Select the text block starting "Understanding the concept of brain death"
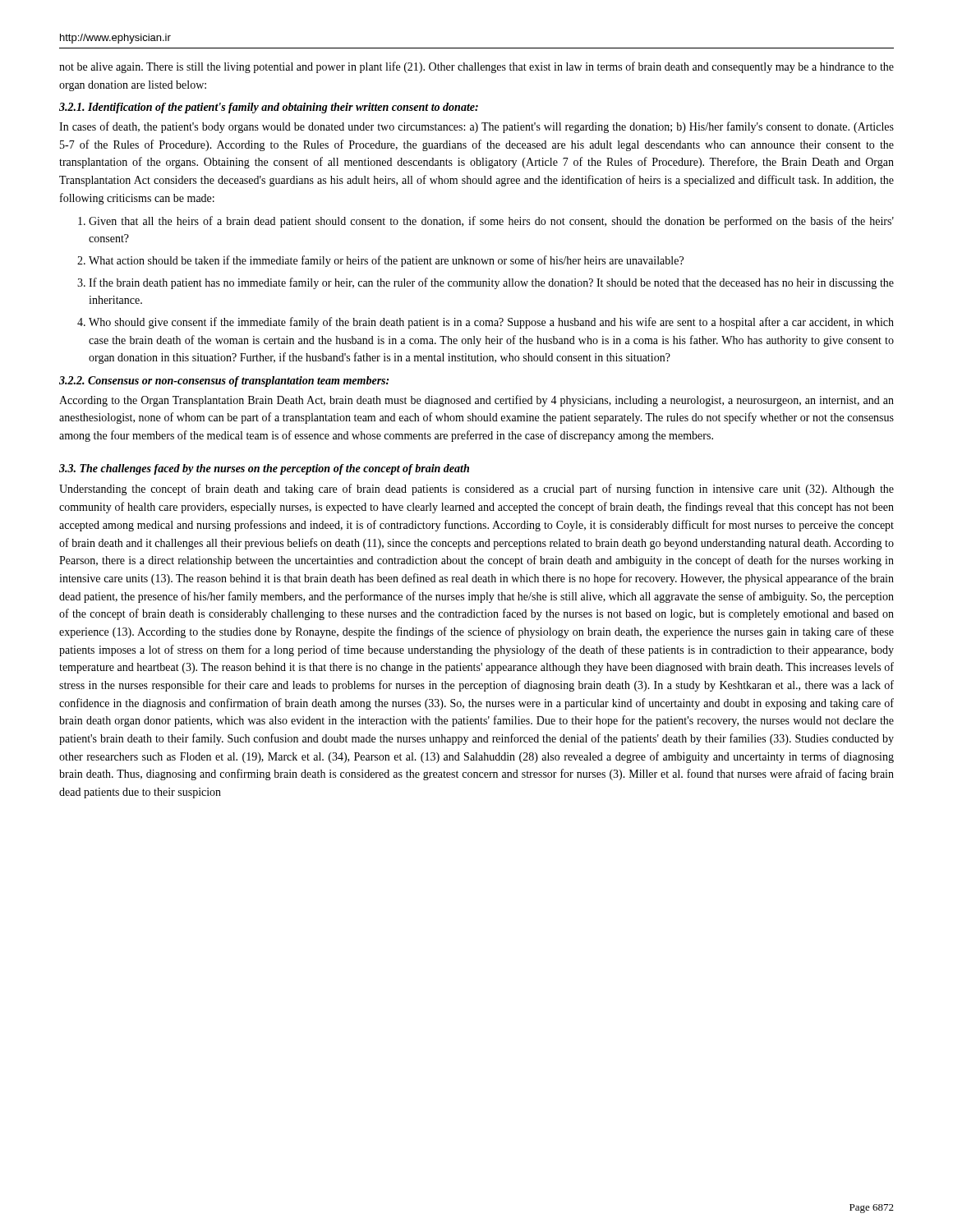The height and width of the screenshot is (1232, 953). coord(476,641)
